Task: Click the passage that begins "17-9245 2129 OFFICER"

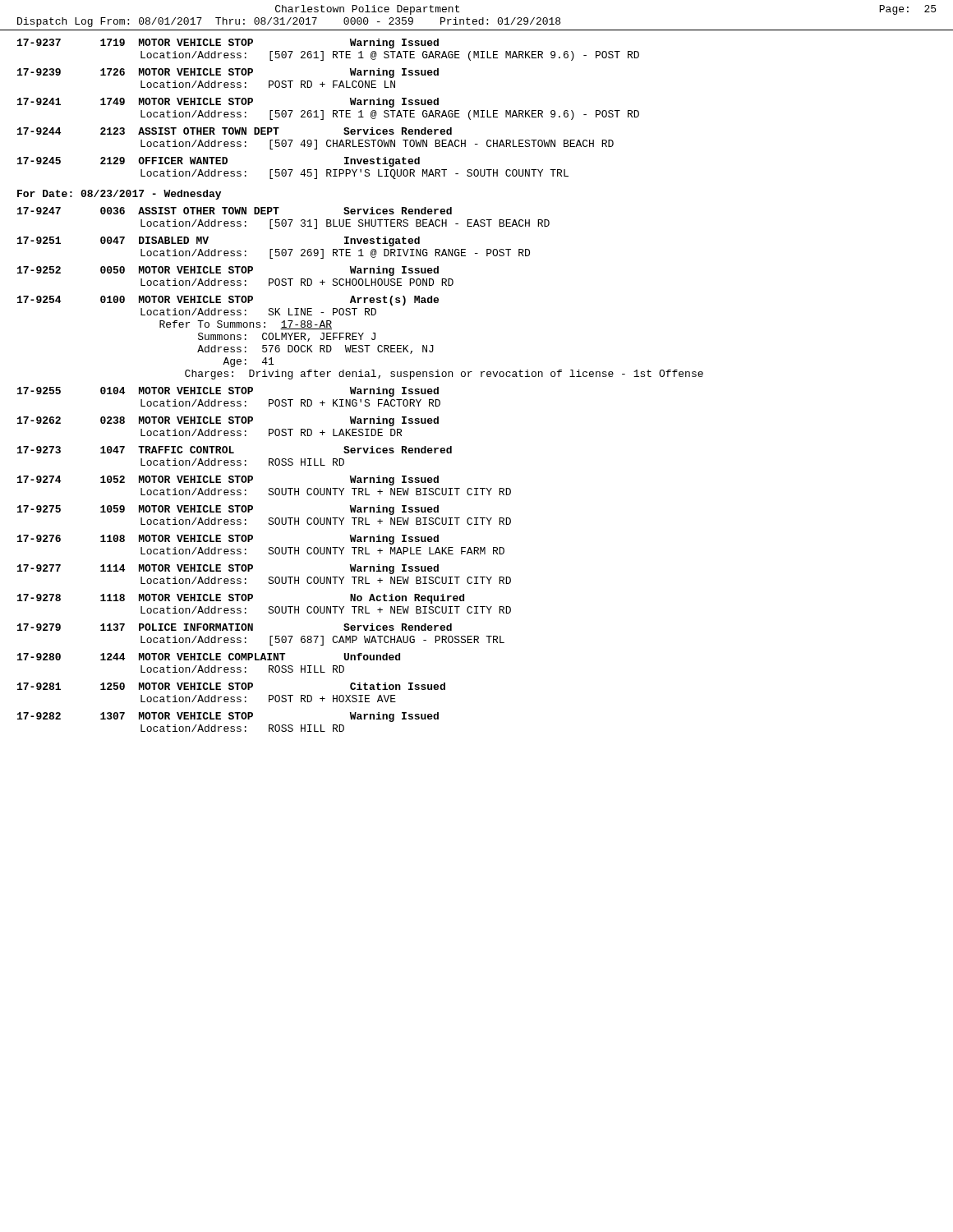Action: tap(476, 168)
